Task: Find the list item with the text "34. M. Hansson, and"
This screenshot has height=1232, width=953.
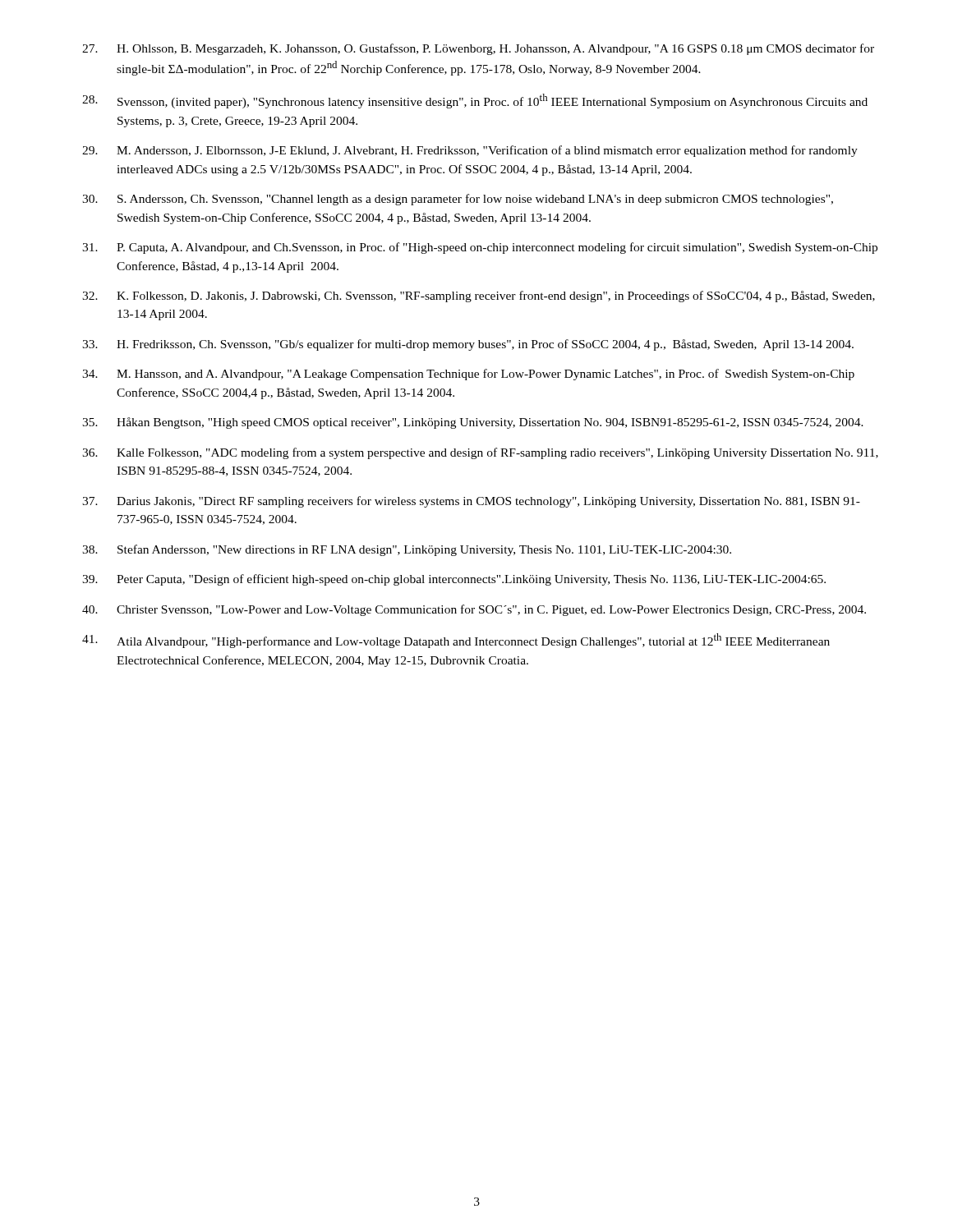Action: click(481, 383)
